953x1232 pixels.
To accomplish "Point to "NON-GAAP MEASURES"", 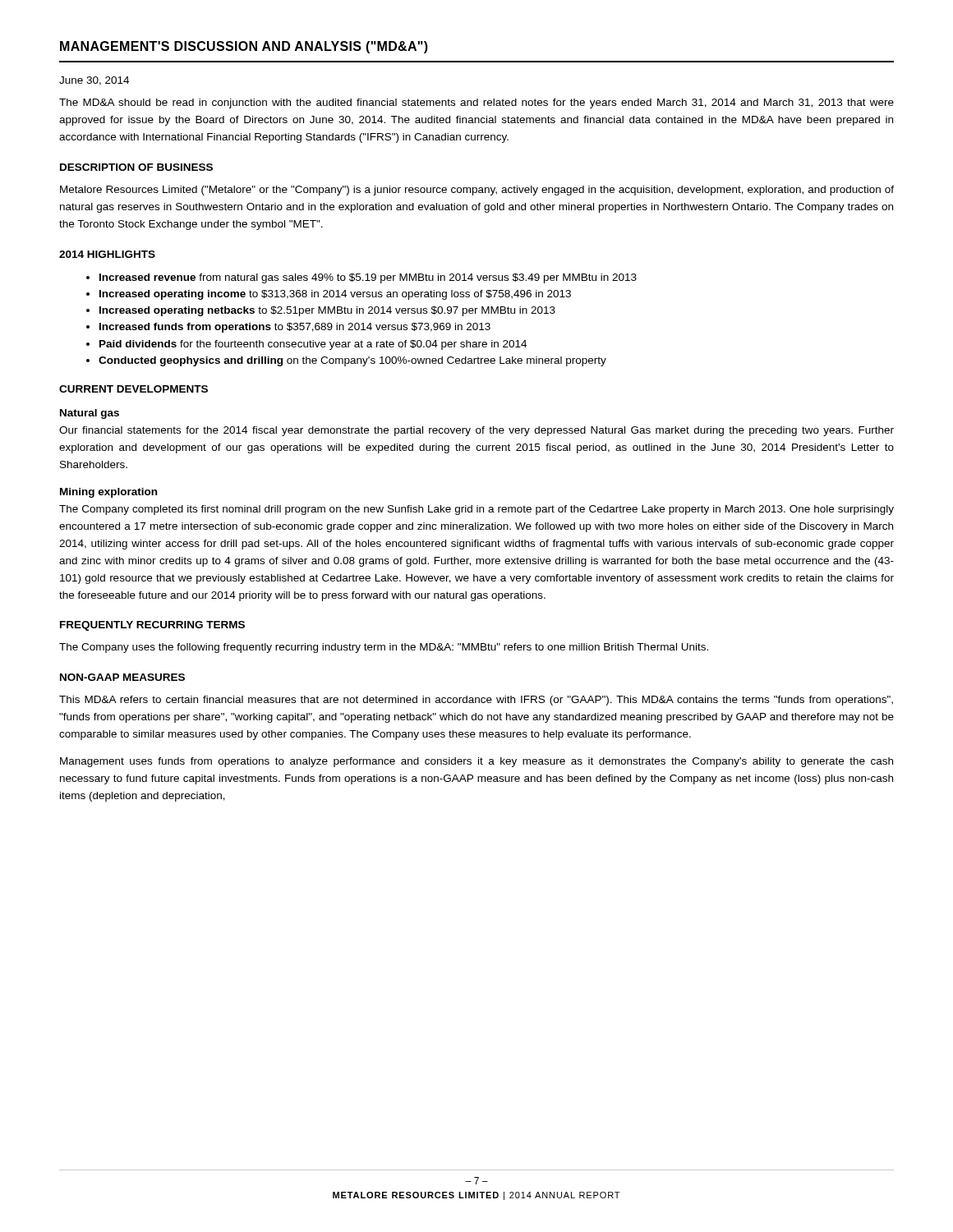I will [122, 677].
